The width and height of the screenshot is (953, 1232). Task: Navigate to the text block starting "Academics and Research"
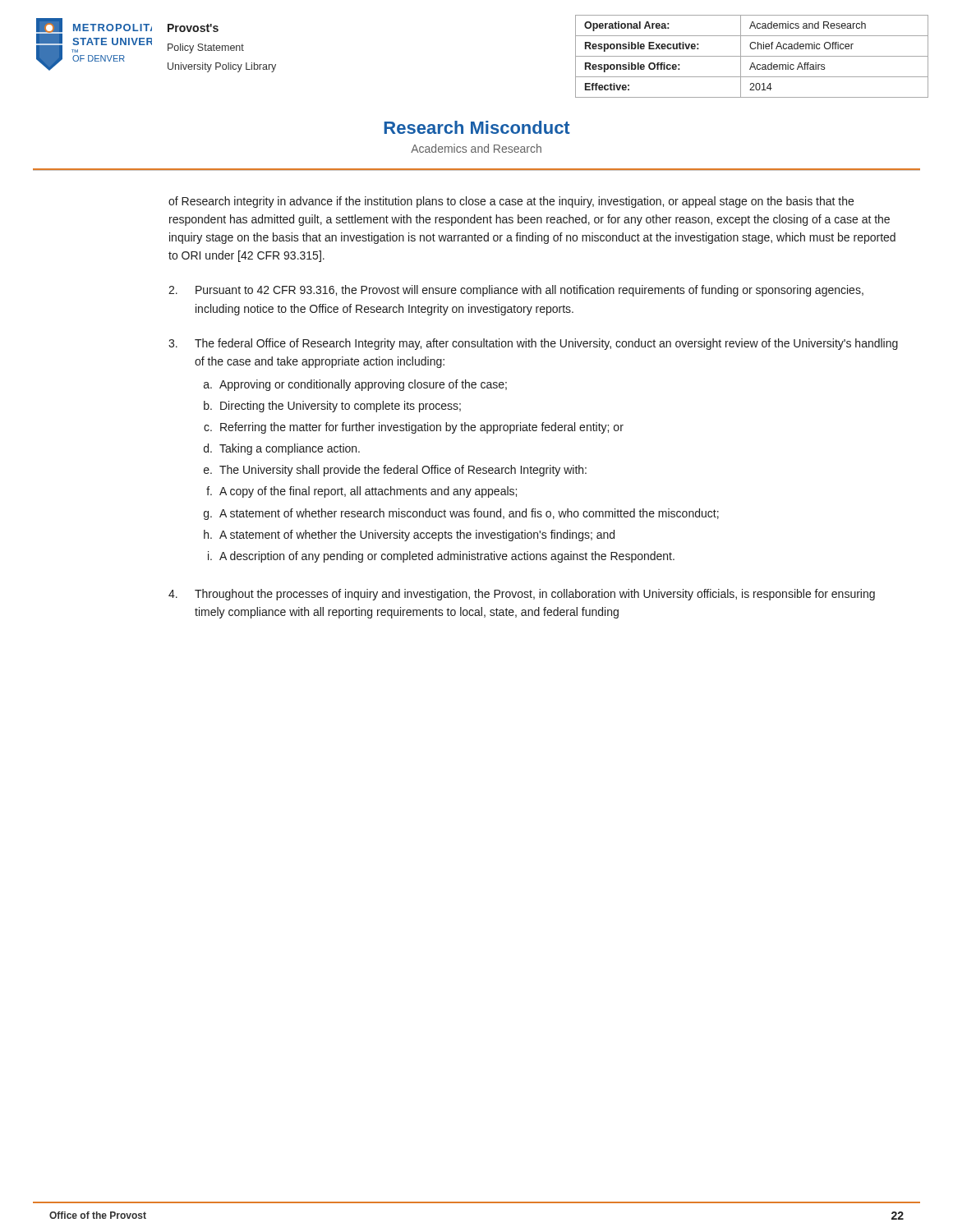(476, 149)
